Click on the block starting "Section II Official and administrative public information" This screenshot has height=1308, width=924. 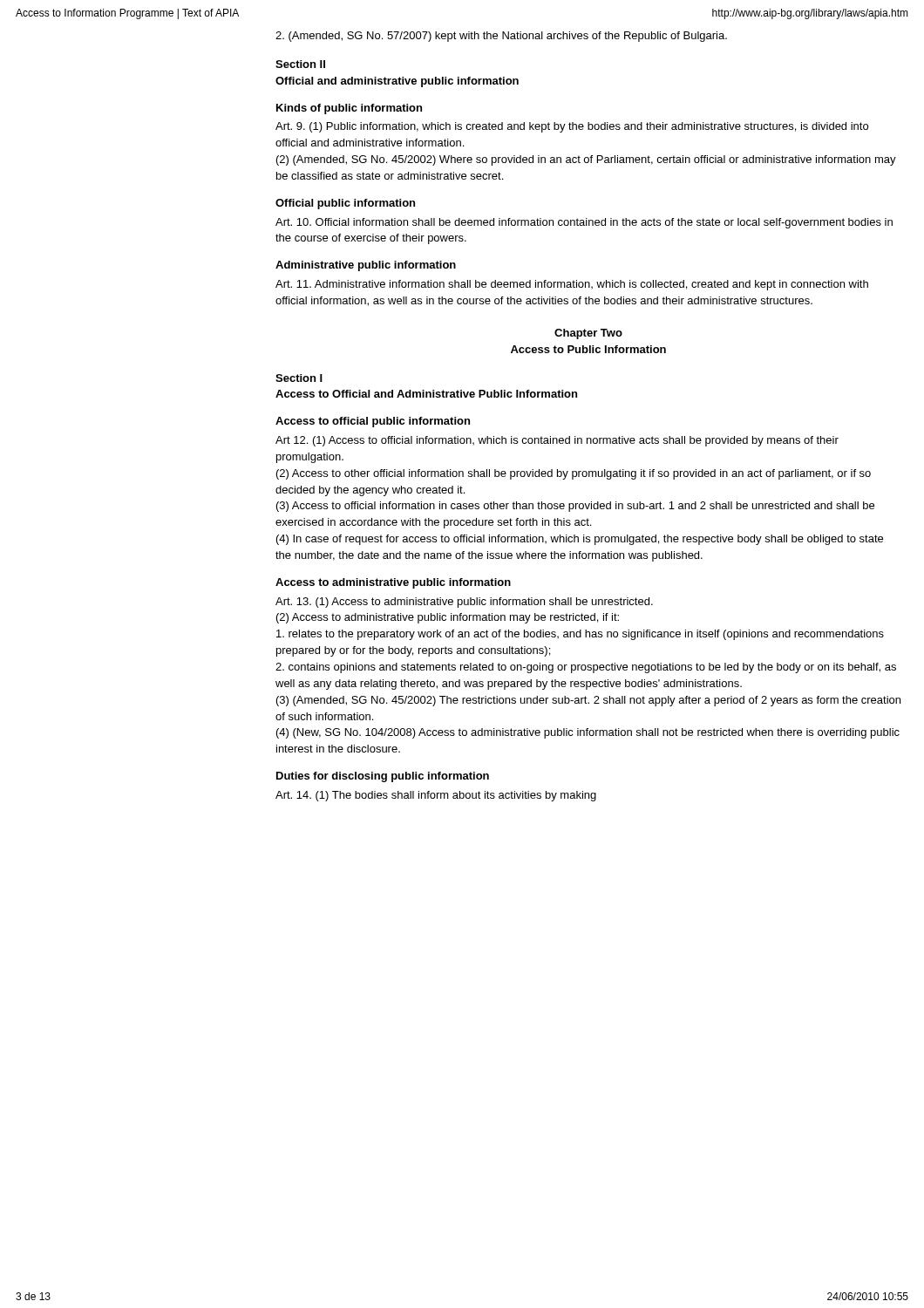pos(397,72)
